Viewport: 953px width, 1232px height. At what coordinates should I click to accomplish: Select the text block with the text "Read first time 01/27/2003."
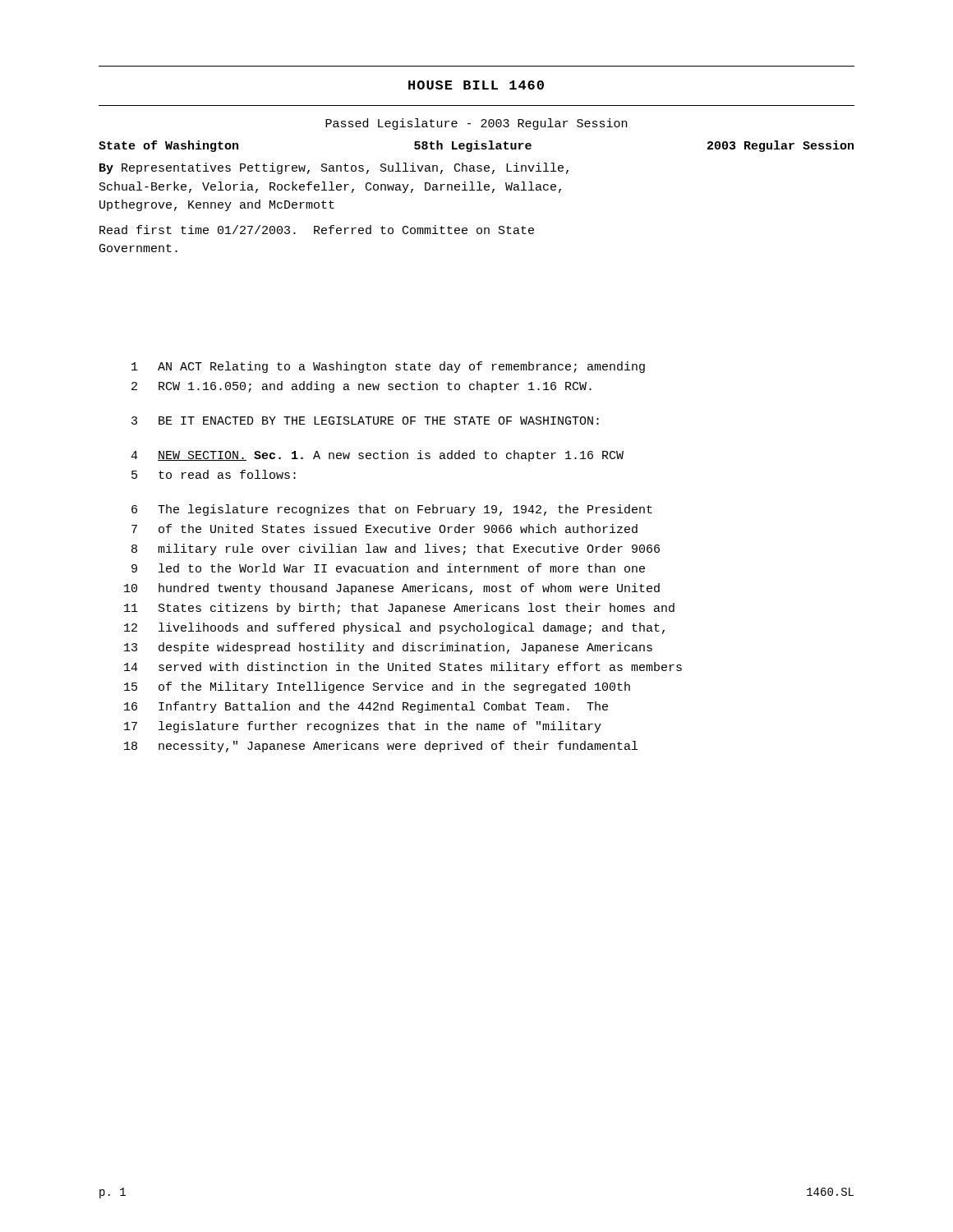(317, 240)
